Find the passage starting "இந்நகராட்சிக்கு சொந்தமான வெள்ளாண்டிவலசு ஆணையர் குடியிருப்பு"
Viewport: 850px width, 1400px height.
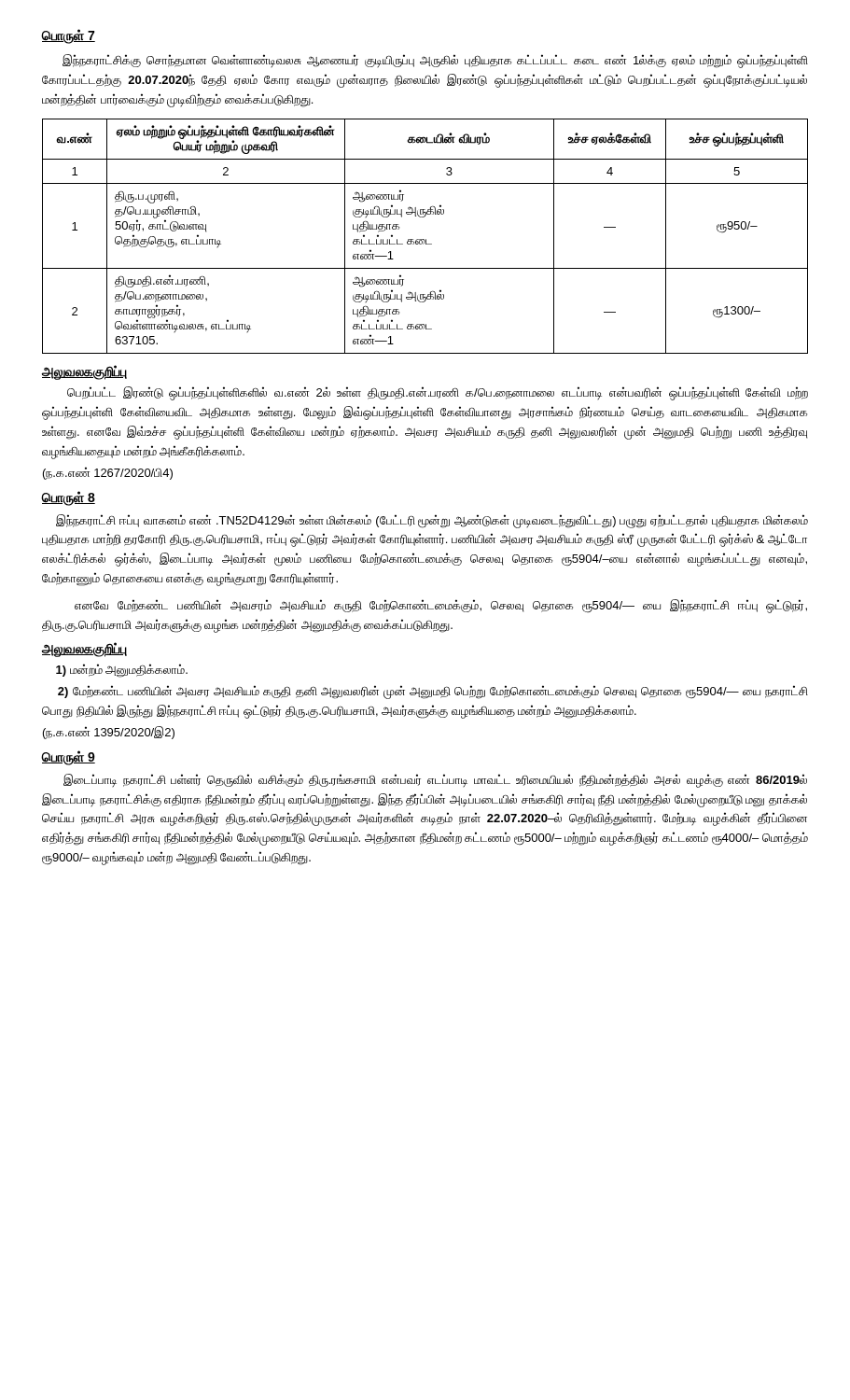425,80
